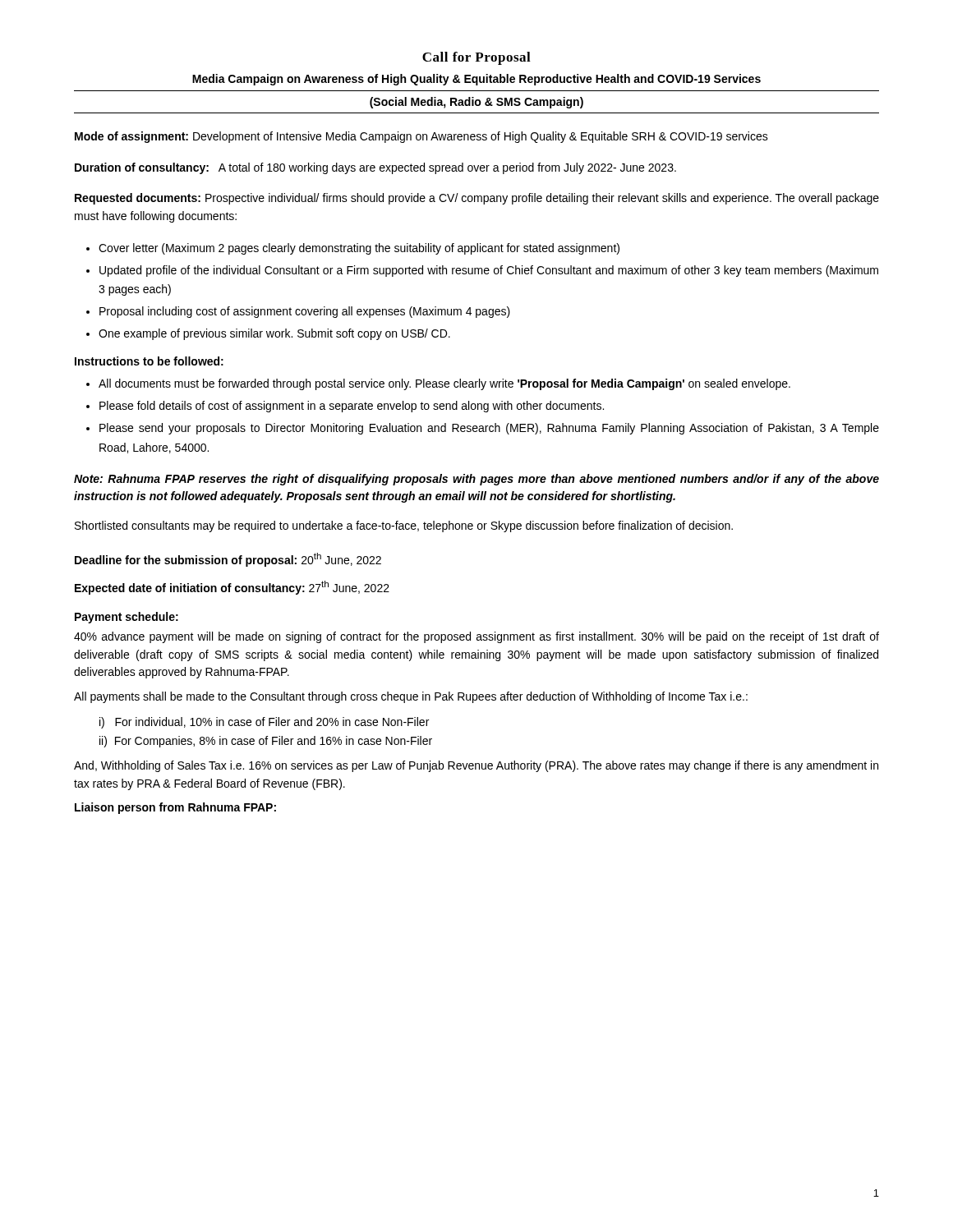The image size is (953, 1232).
Task: Find the region starting "Liaison person from Rahnuma FPAP:"
Action: 175,808
